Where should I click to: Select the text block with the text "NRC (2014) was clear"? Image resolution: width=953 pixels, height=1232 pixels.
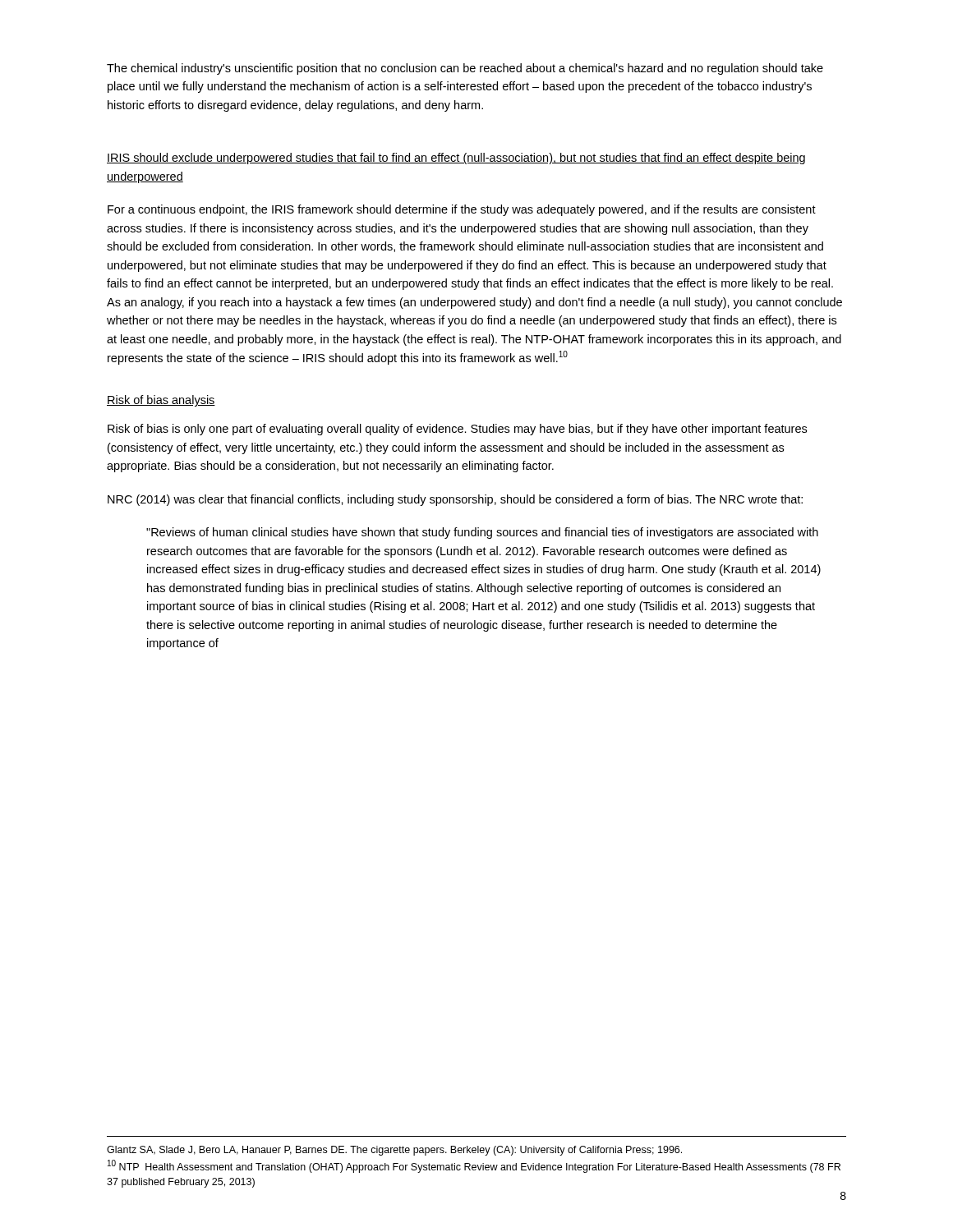click(455, 499)
